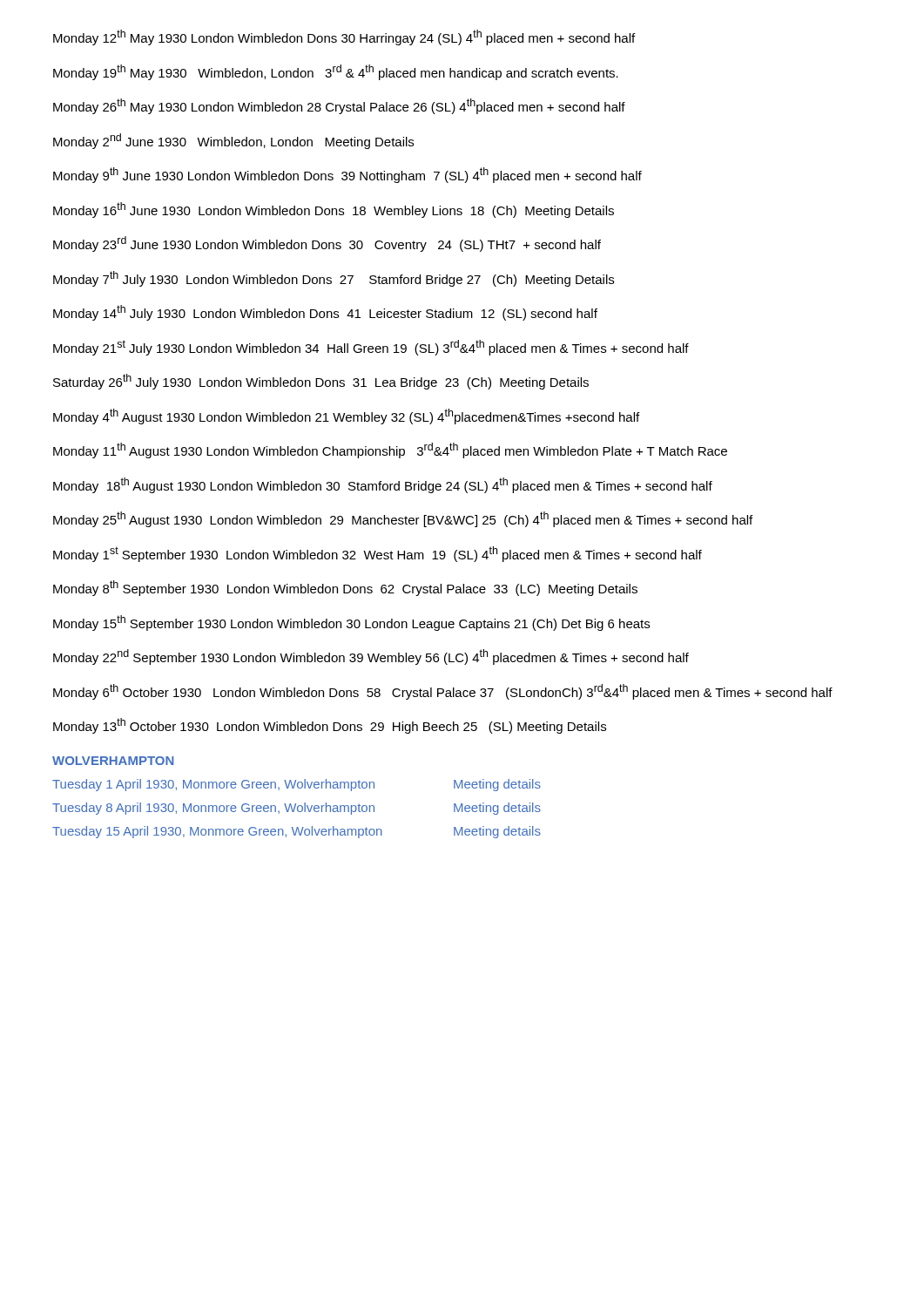Point to the text starting "Monday 19th May 1930 Wimbledon, London"
This screenshot has width=924, height=1307.
[336, 71]
